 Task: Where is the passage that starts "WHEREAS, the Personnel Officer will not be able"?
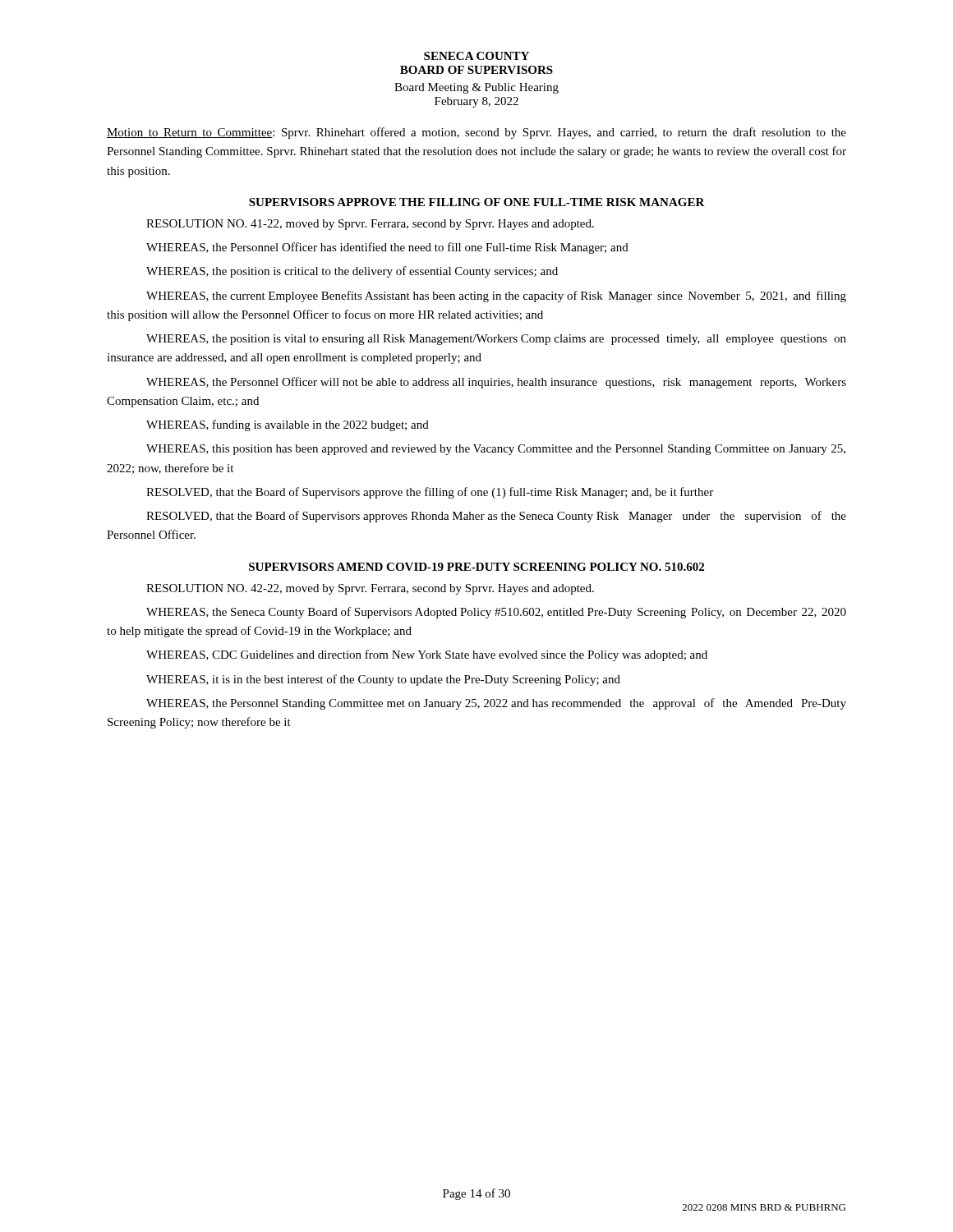click(476, 392)
